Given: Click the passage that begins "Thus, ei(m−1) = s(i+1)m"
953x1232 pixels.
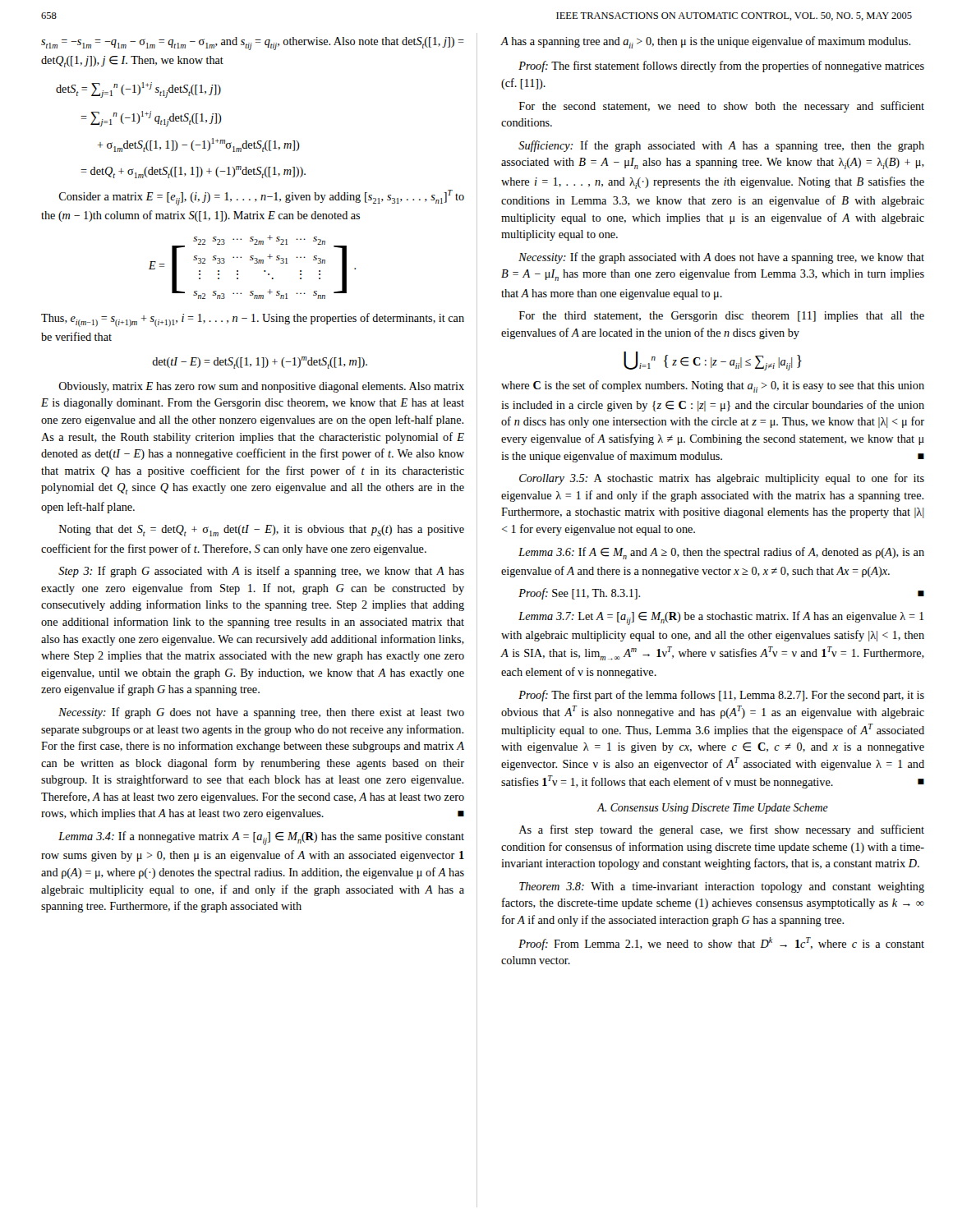Looking at the screenshot, I should point(253,328).
